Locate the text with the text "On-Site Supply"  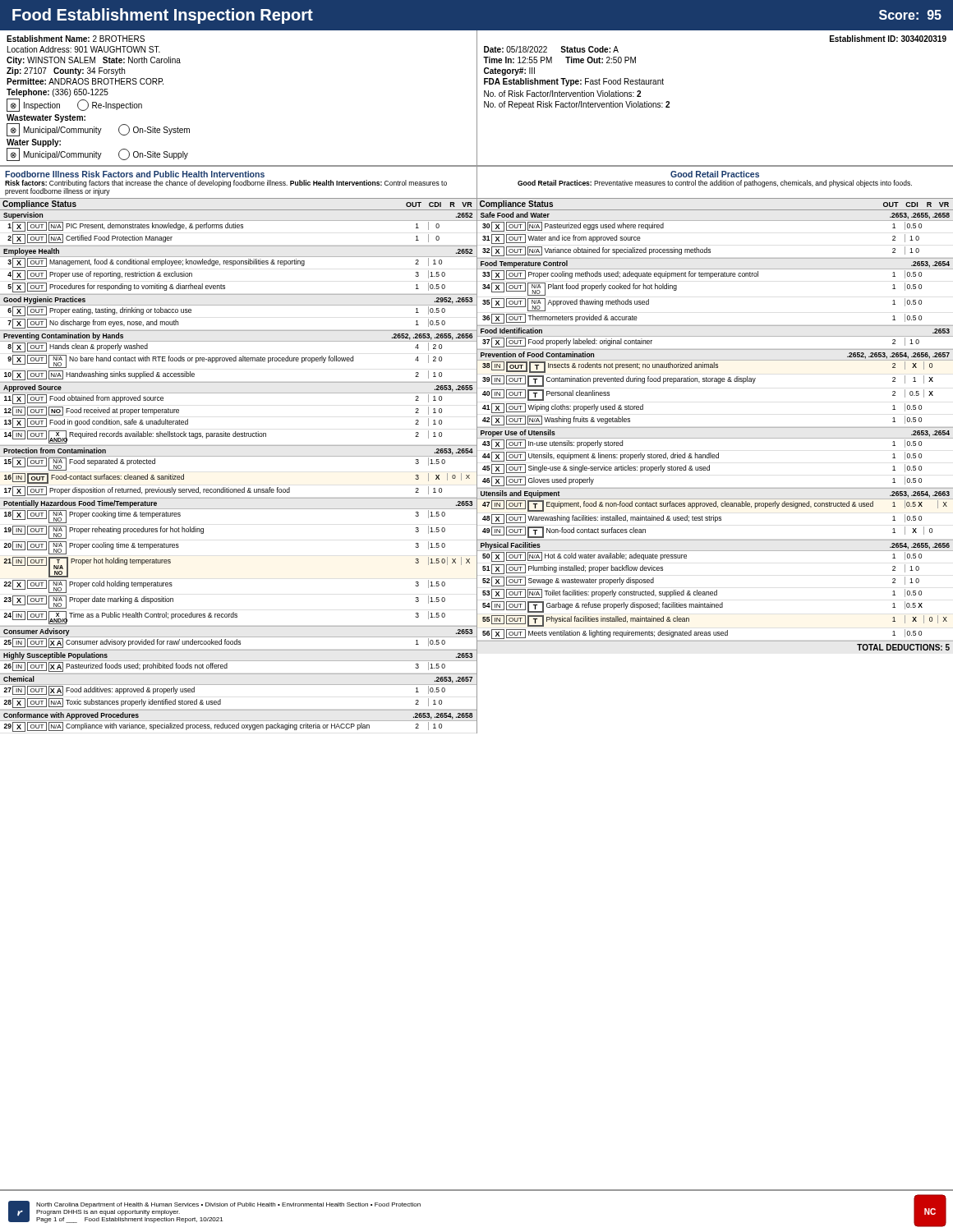coord(153,154)
